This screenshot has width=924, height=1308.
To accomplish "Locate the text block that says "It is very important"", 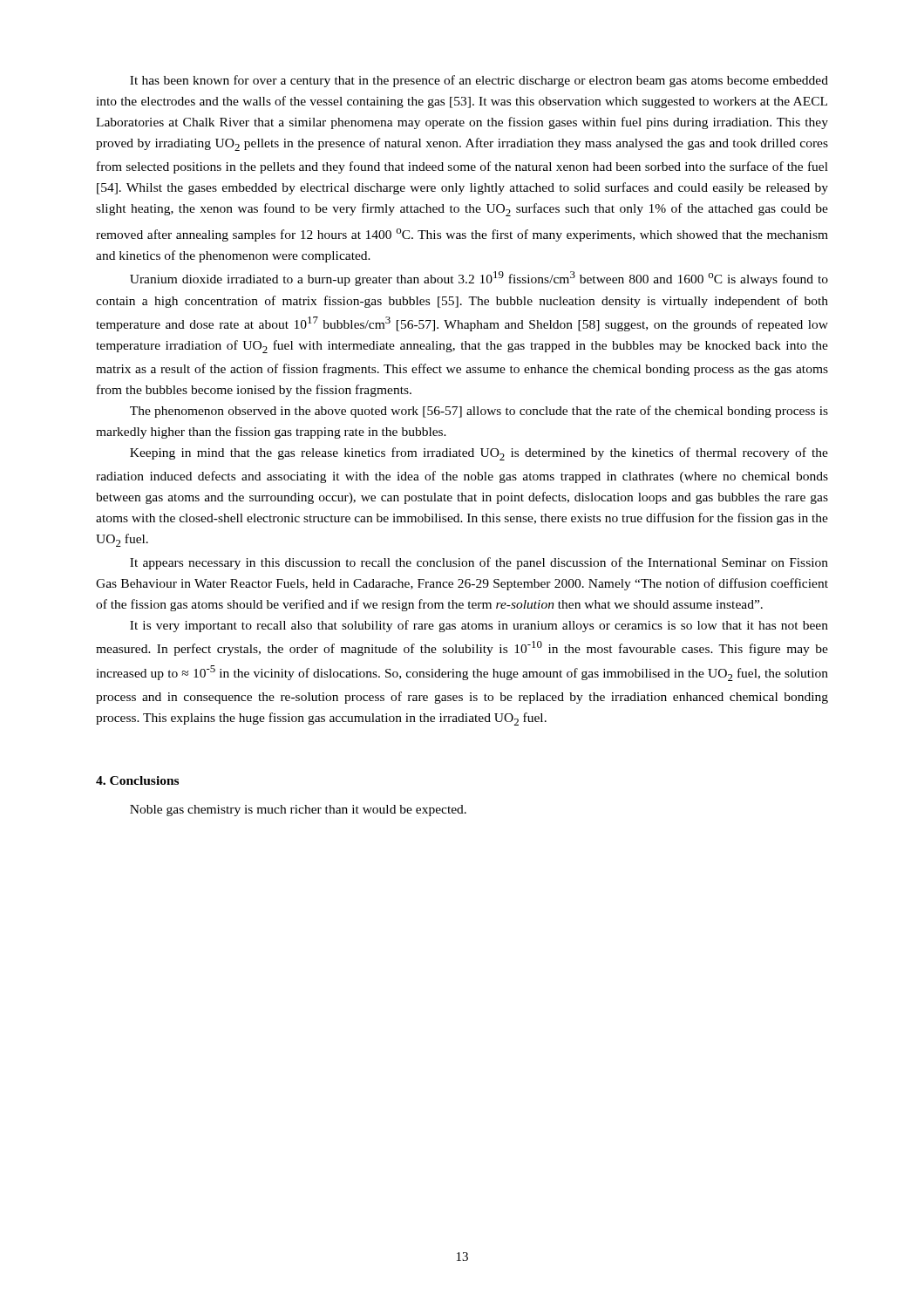I will pyautogui.click(x=462, y=673).
